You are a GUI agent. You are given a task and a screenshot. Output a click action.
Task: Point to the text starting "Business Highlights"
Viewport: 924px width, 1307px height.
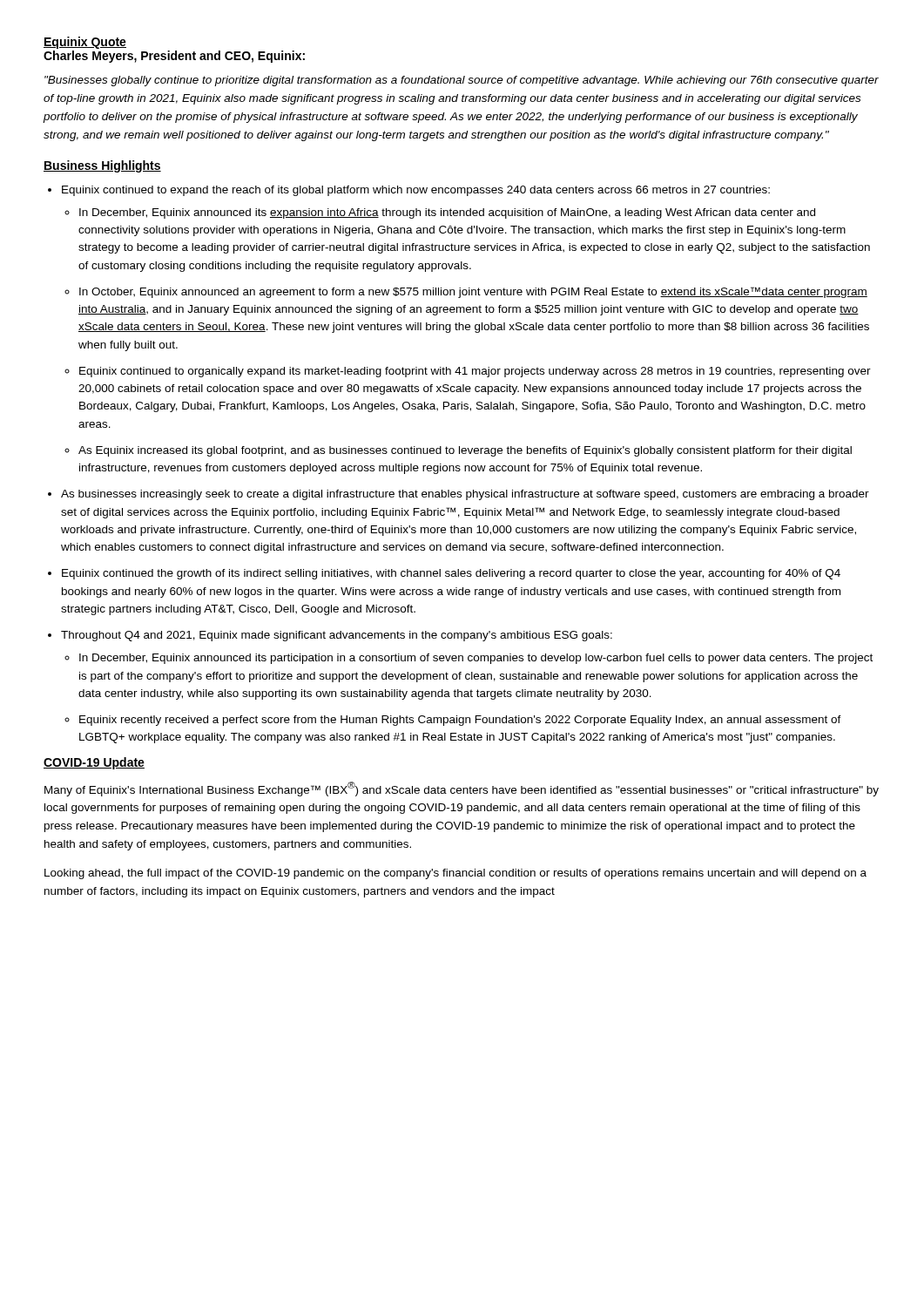102,165
